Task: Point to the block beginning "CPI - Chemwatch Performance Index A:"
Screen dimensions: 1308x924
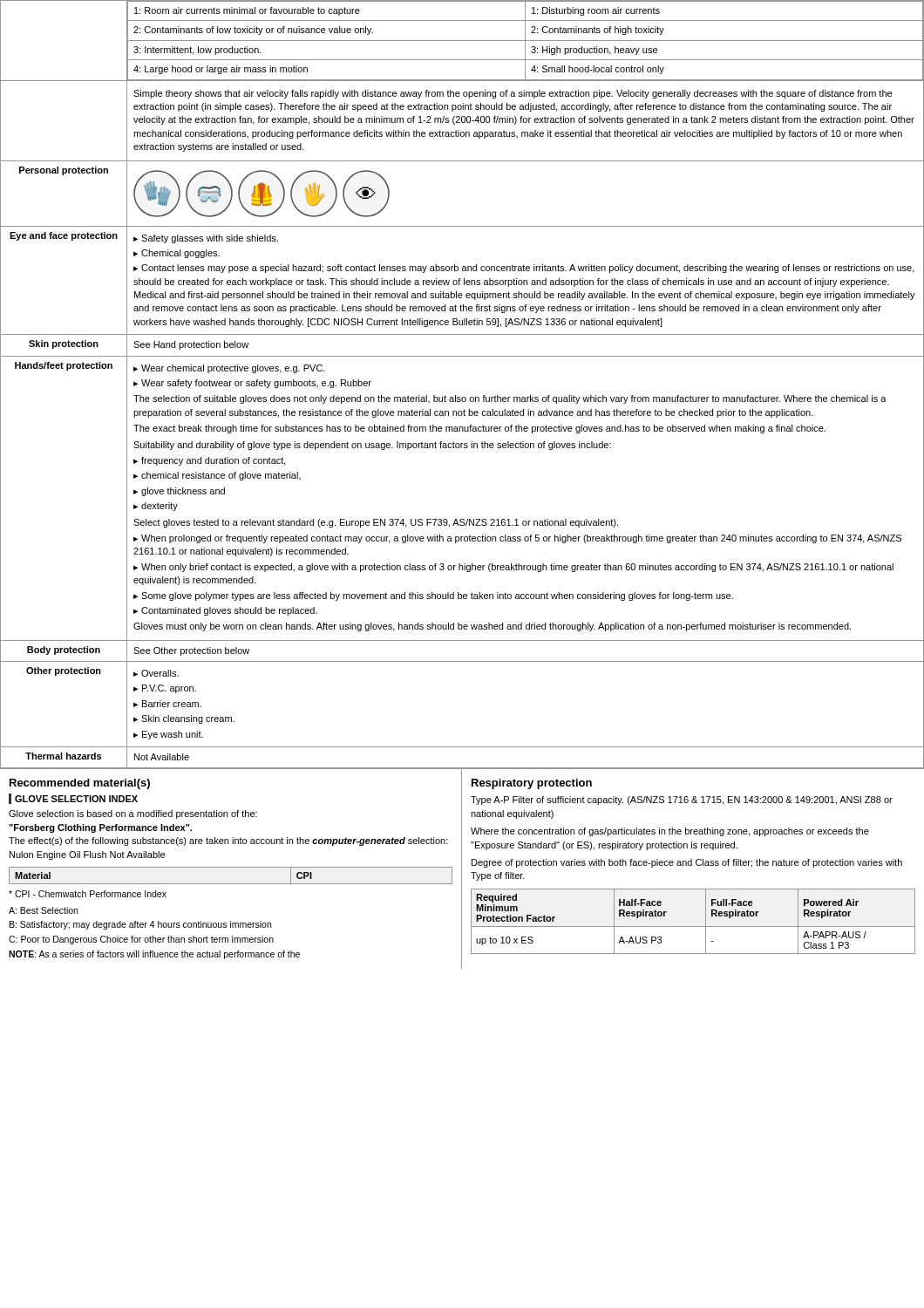Action: coord(231,924)
